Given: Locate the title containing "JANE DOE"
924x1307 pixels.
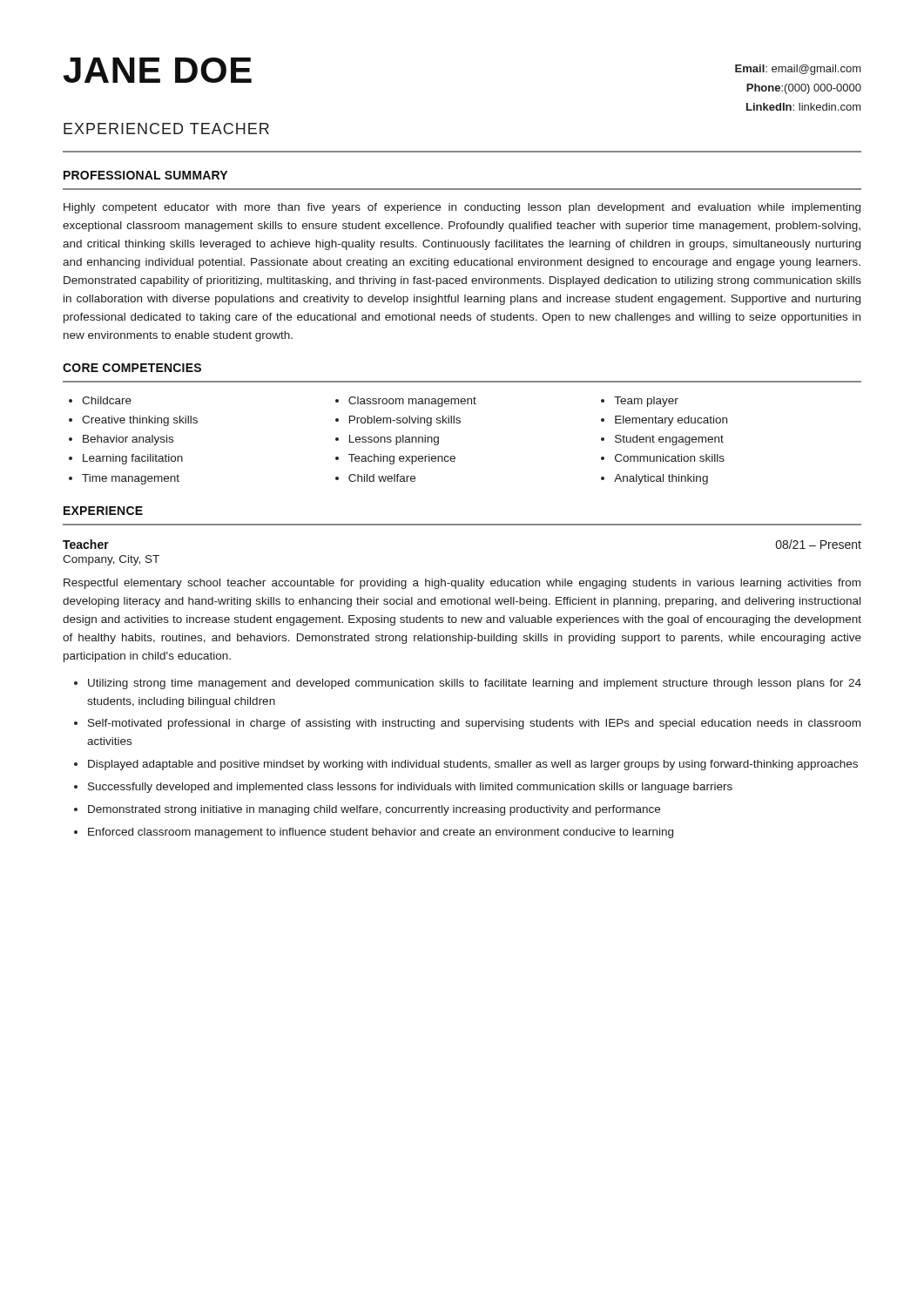Looking at the screenshot, I should (x=158, y=71).
